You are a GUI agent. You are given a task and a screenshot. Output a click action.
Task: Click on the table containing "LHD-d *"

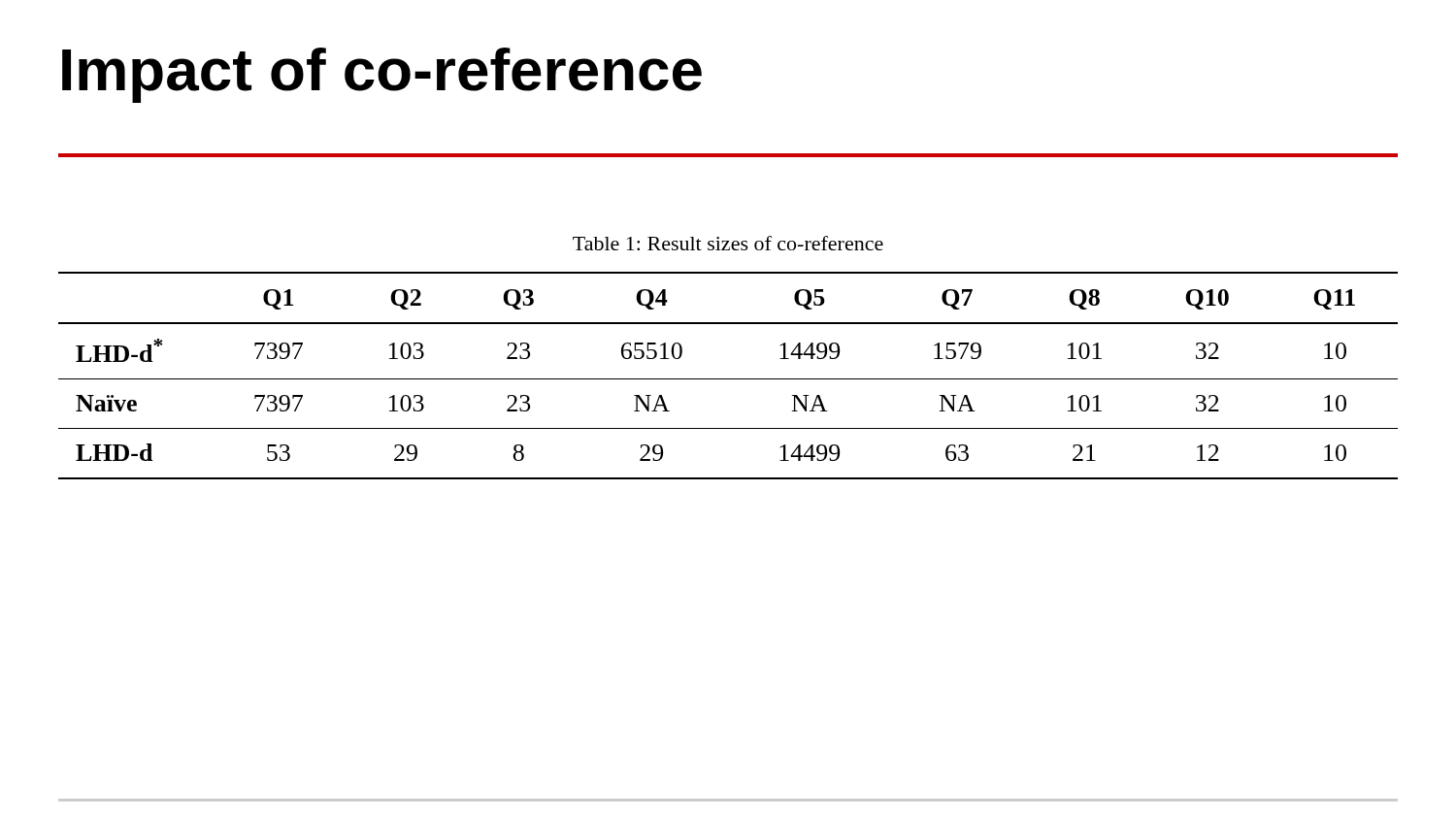tap(728, 375)
